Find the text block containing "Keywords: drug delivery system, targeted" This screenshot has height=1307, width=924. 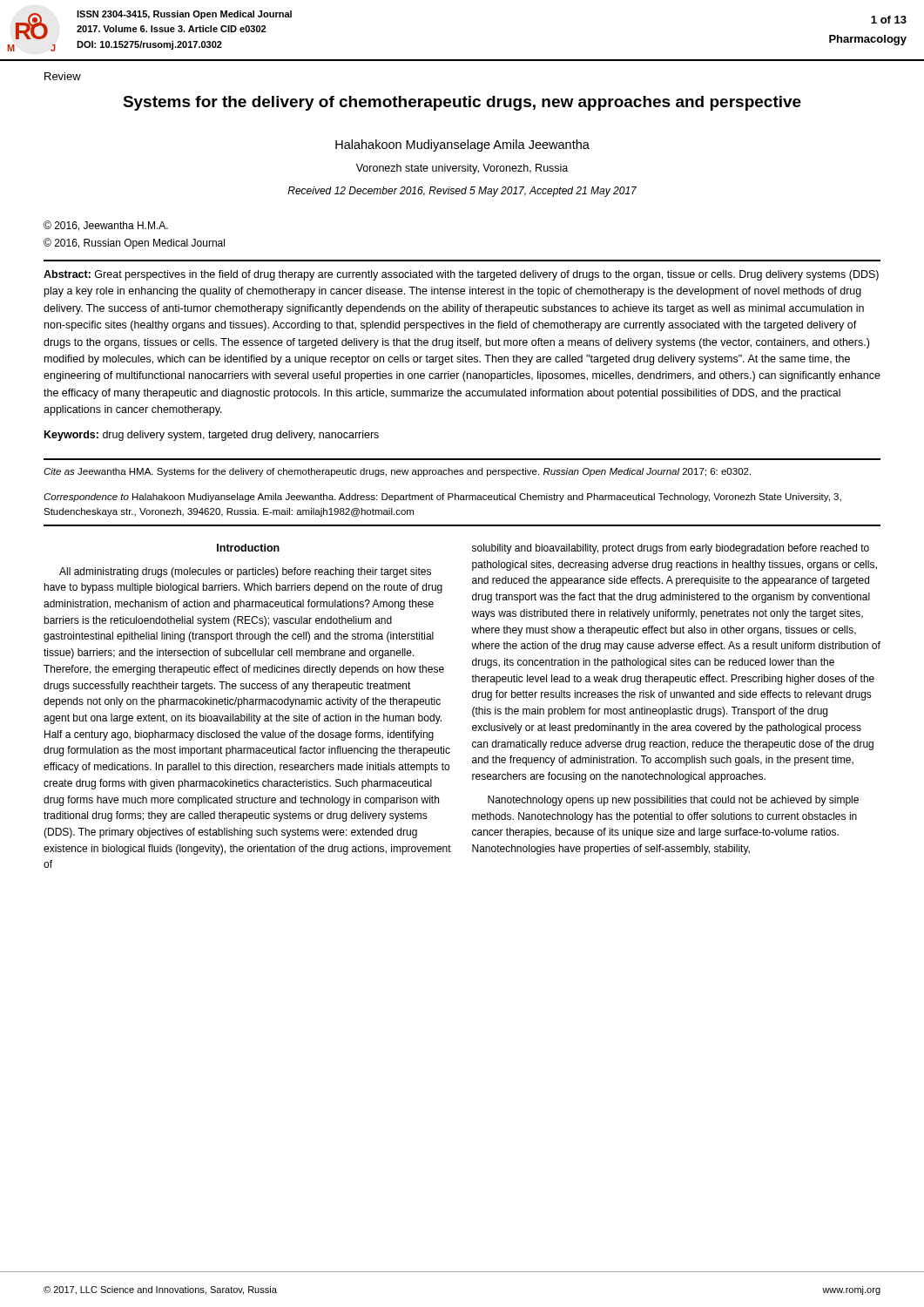tap(211, 435)
